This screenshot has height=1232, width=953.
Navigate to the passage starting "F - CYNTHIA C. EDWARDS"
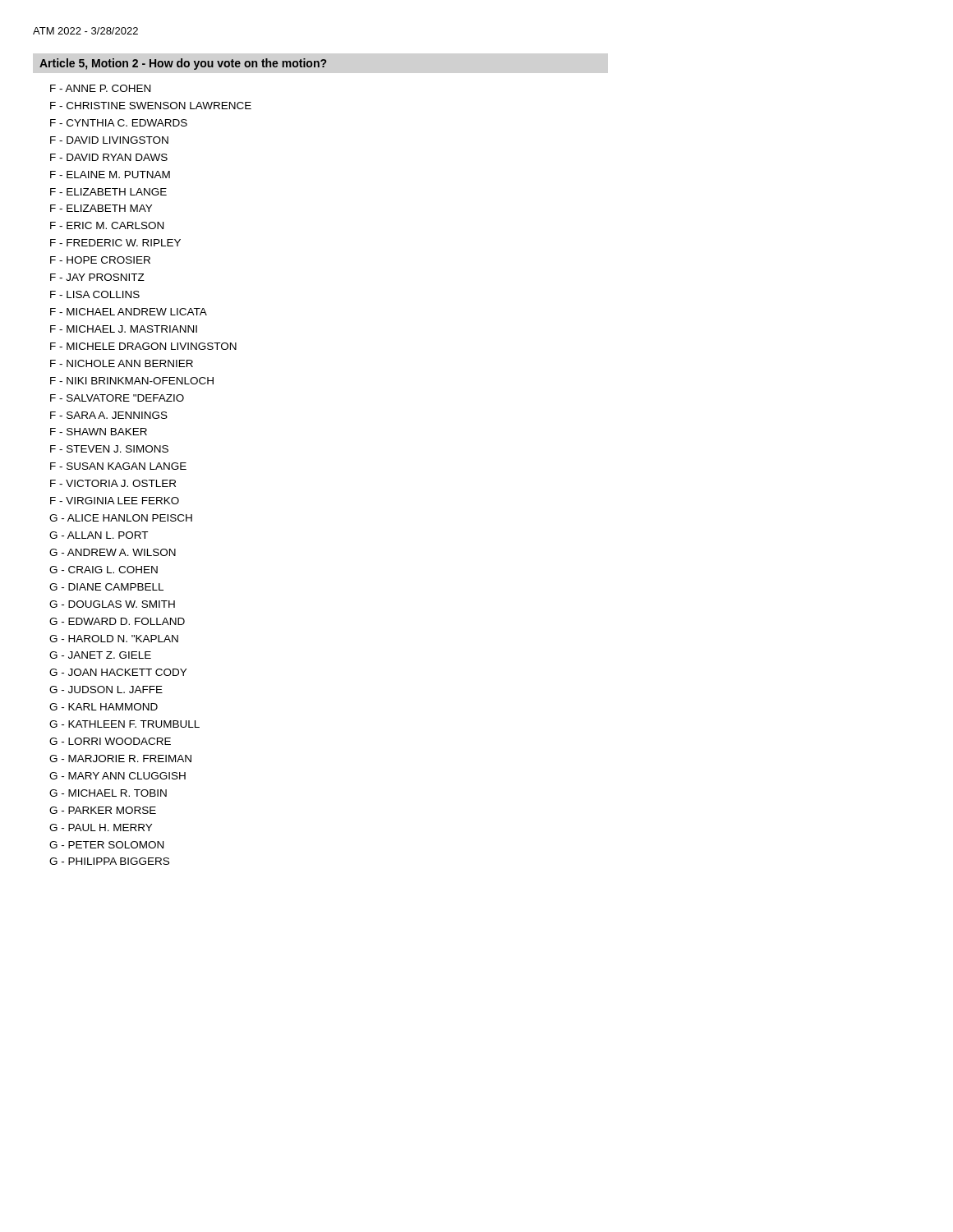118,123
